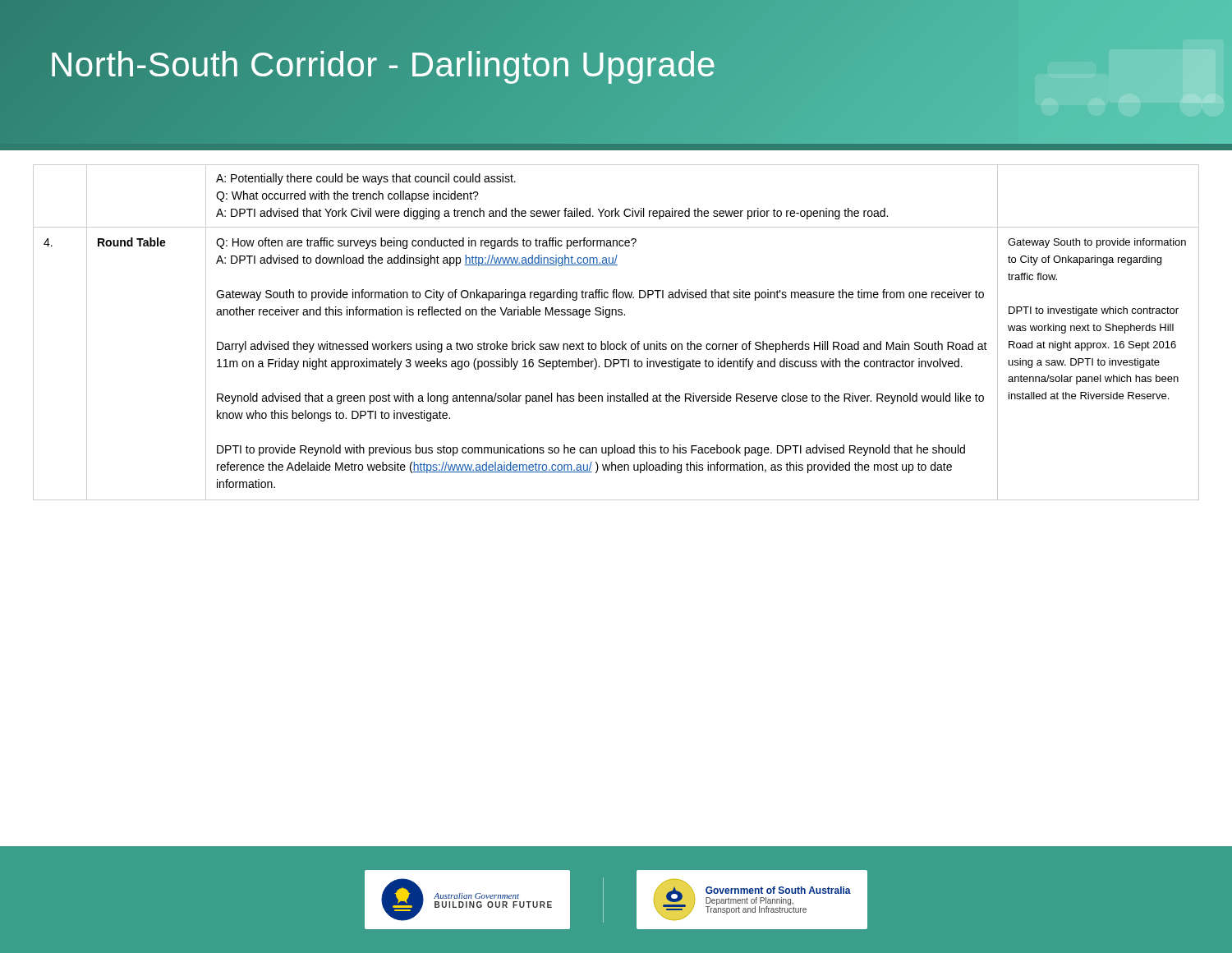The width and height of the screenshot is (1232, 953).
Task: Find the title that reads "North-South Corridor - Darlington Upgrade"
Action: [383, 64]
